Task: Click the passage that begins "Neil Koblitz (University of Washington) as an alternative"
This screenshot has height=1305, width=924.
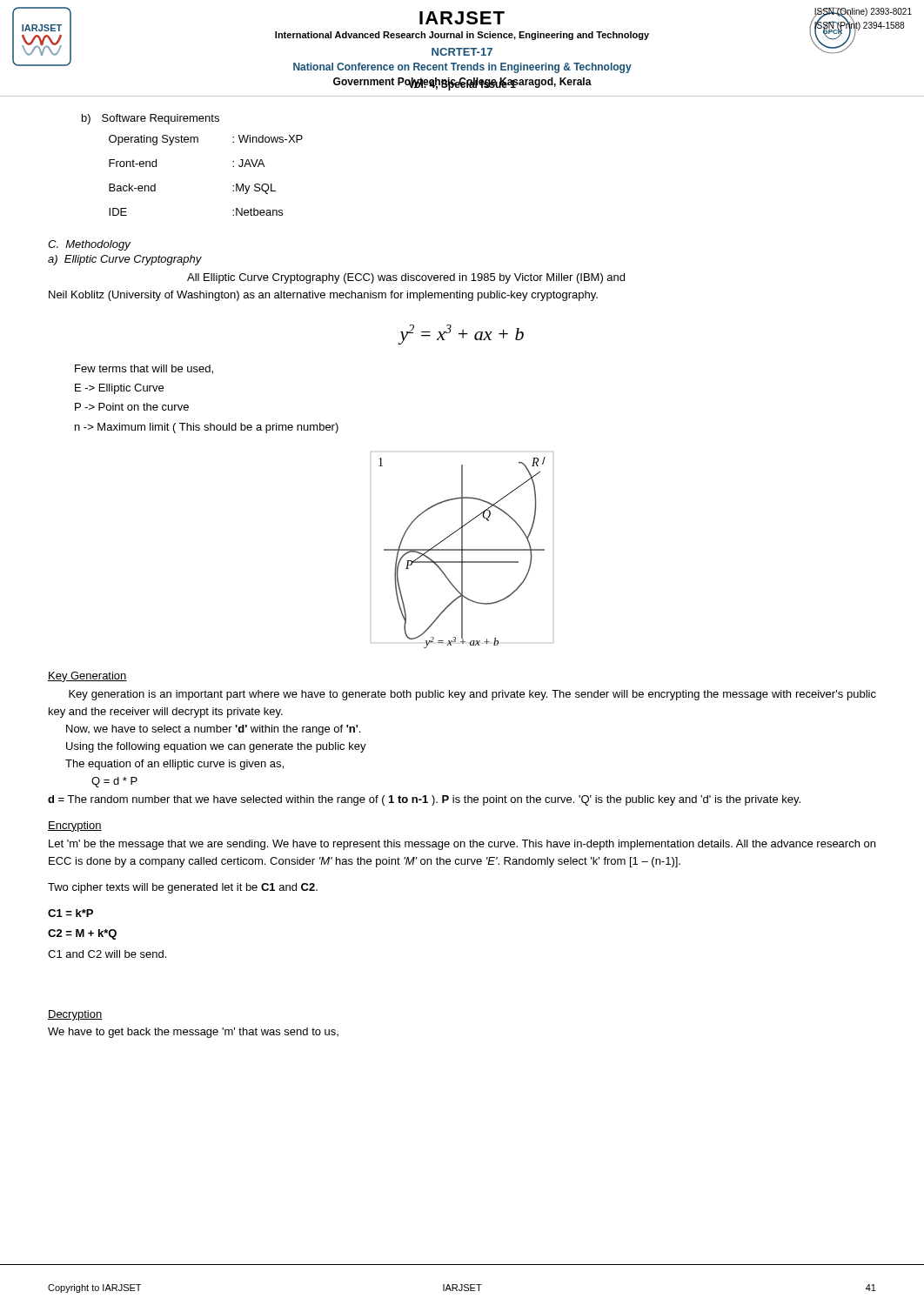Action: 323,295
